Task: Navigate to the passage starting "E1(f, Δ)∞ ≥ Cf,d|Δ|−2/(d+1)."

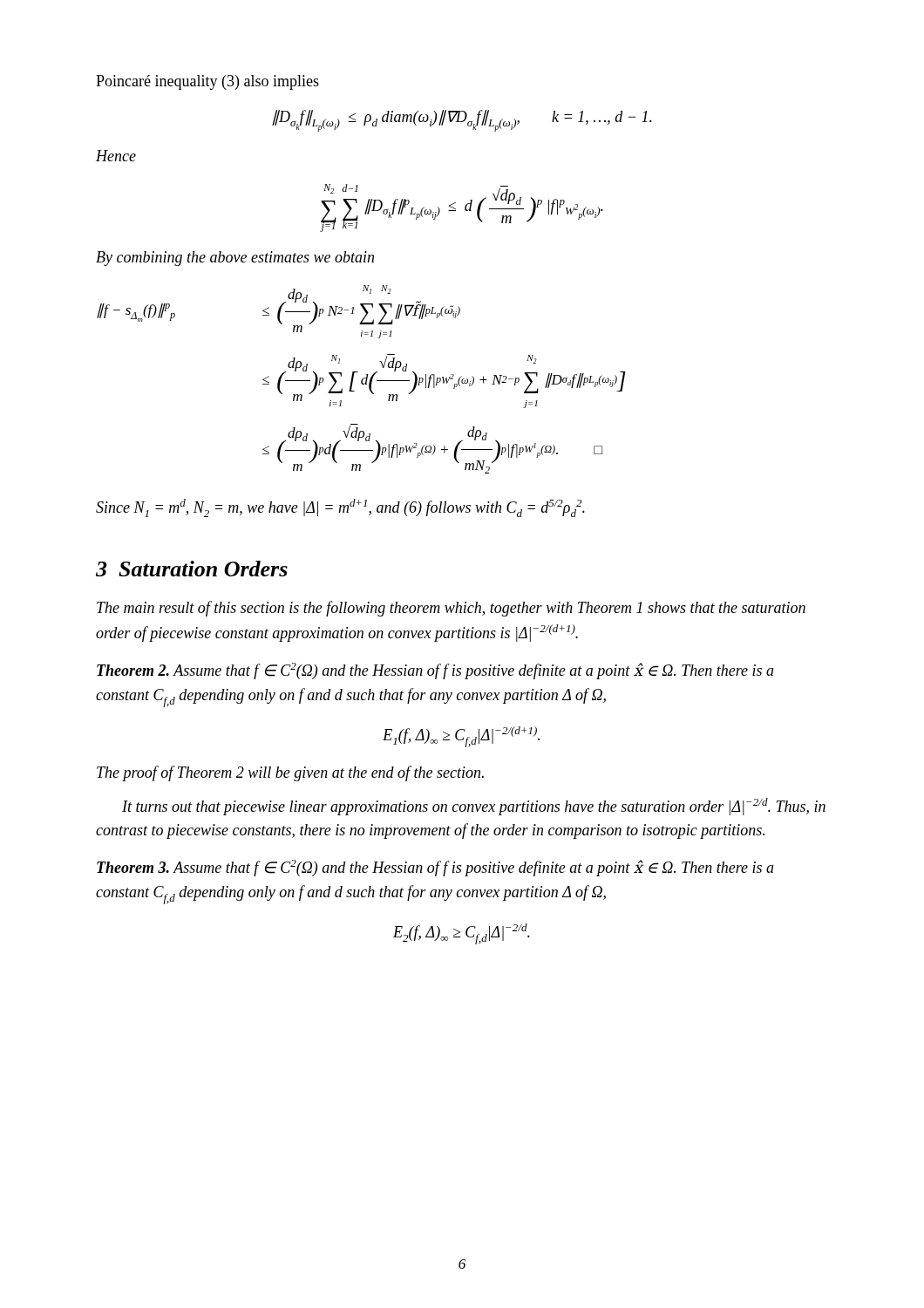Action: pyautogui.click(x=462, y=735)
